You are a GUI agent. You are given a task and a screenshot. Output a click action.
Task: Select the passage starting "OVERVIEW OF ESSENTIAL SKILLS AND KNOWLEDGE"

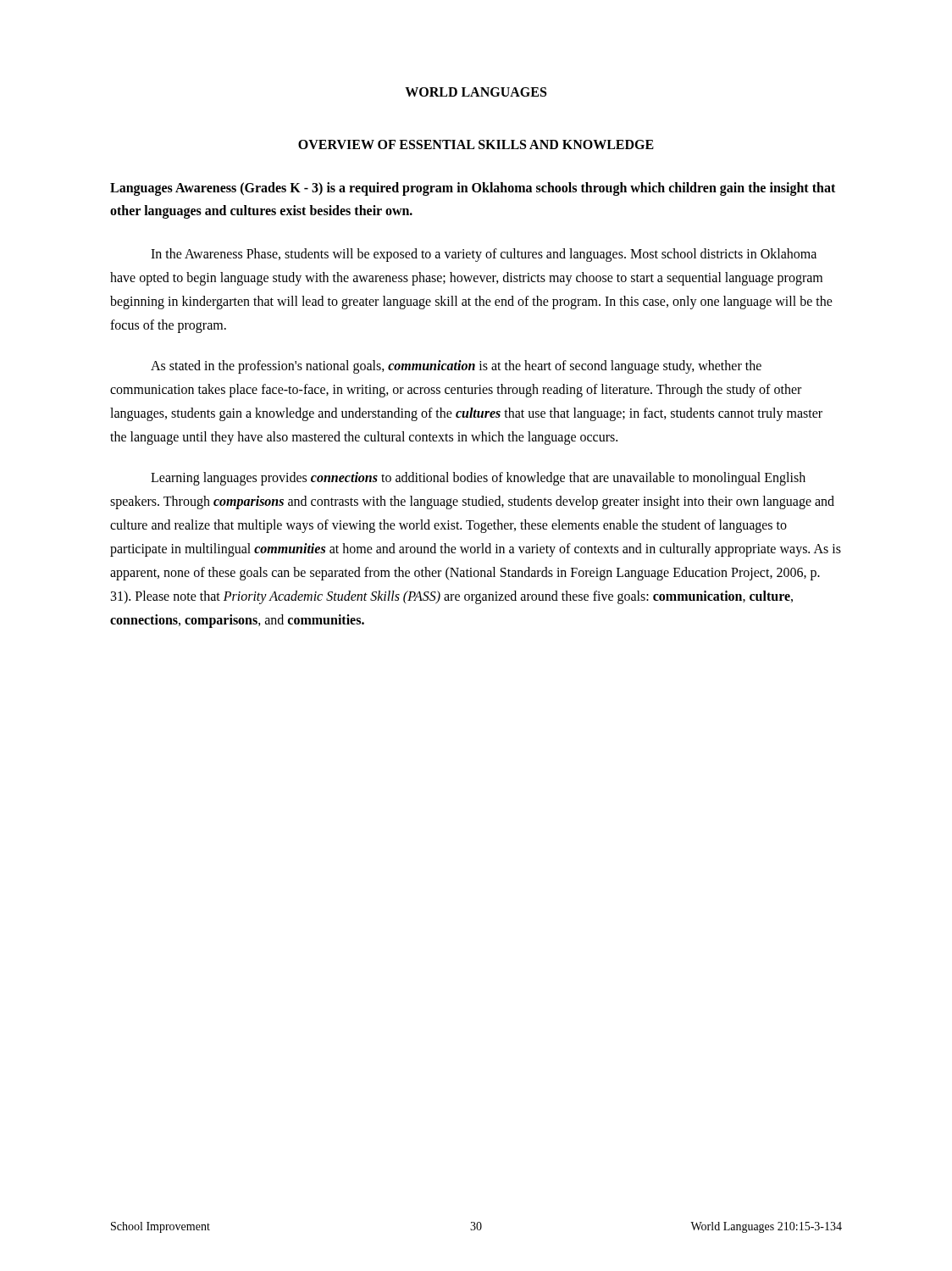click(476, 144)
